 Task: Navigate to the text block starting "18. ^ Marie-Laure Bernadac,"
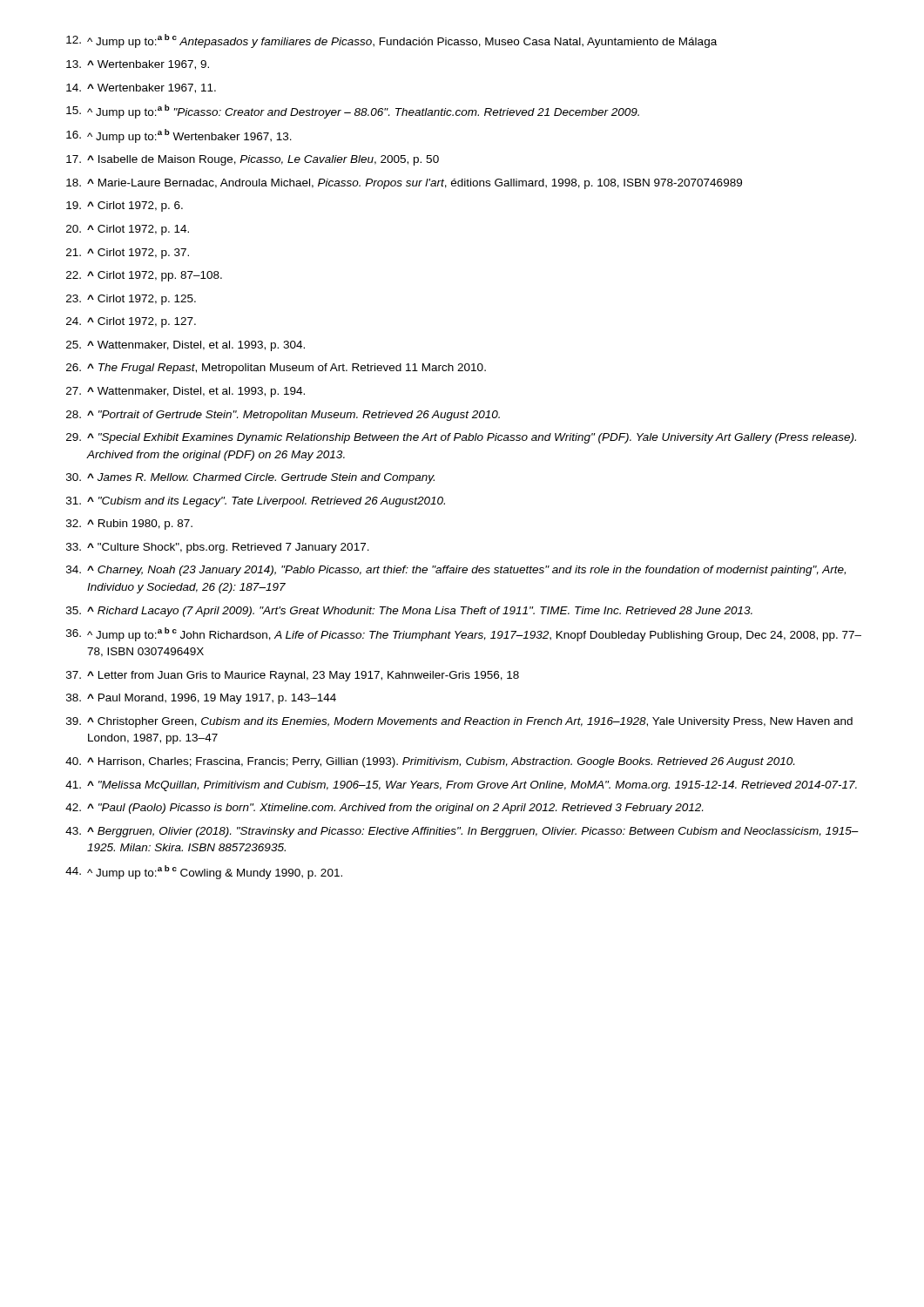[462, 183]
